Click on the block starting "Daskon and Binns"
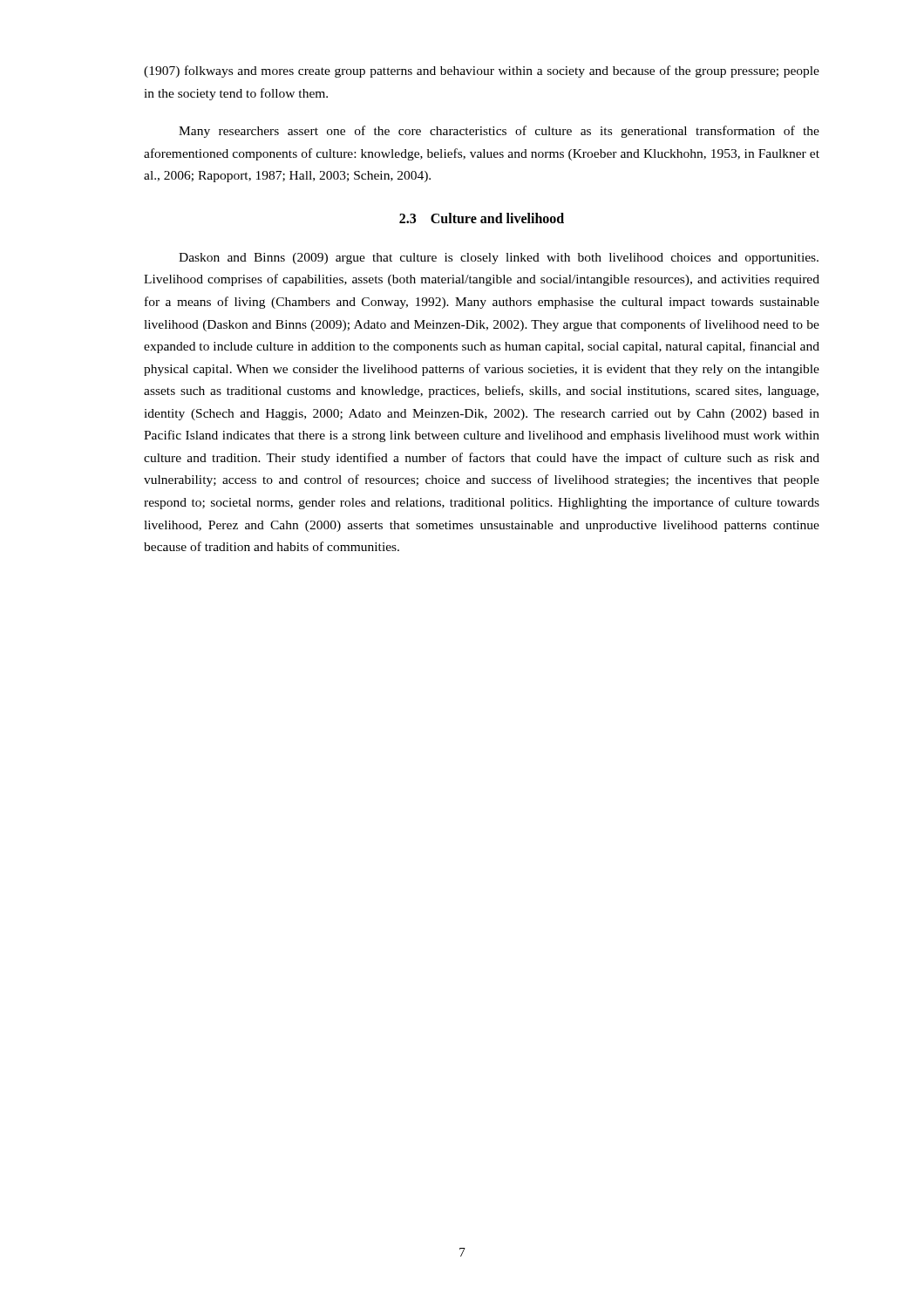This screenshot has width=924, height=1308. pos(482,402)
